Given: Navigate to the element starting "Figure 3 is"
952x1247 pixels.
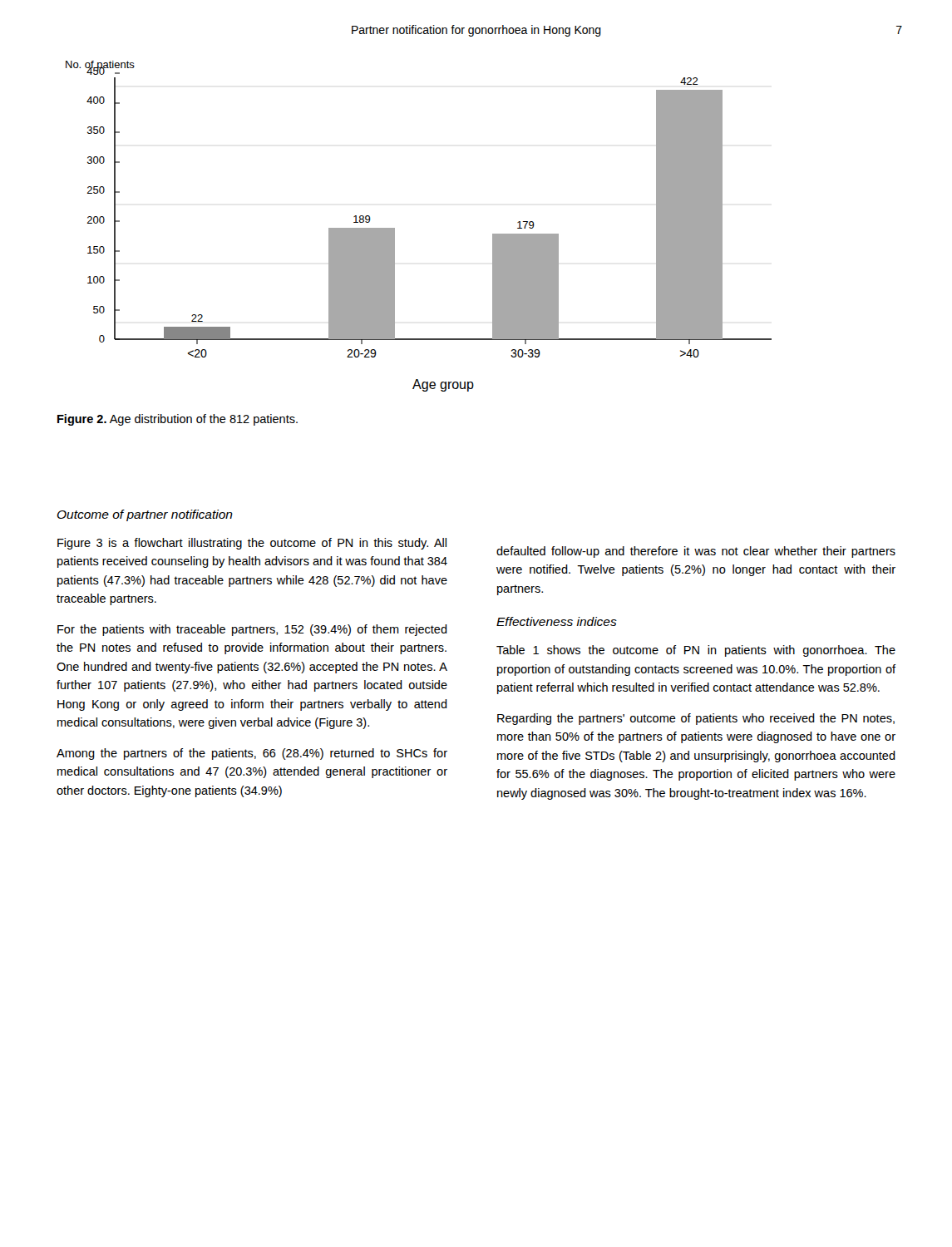Looking at the screenshot, I should click(252, 571).
